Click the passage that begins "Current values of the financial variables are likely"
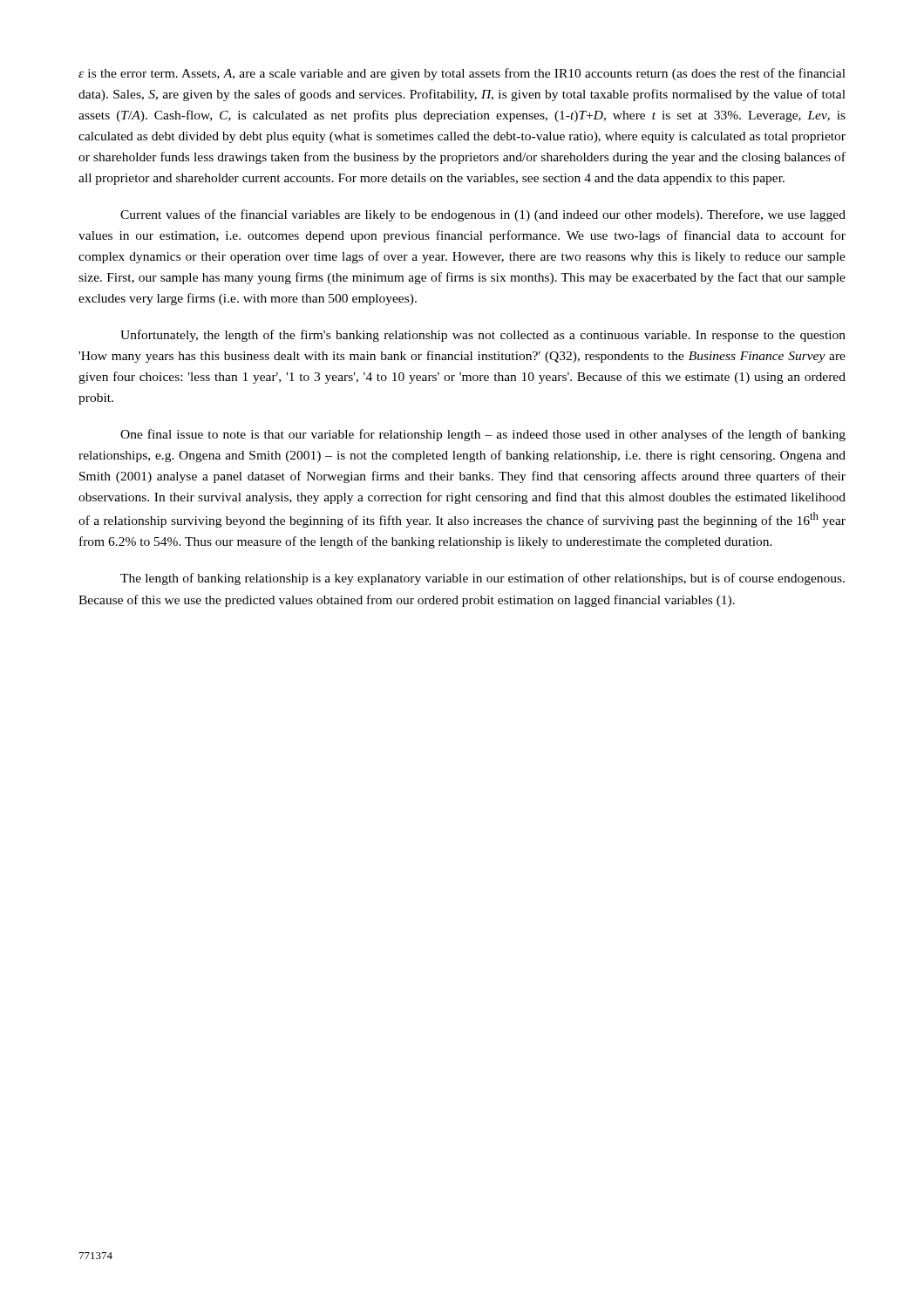This screenshot has width=924, height=1308. [462, 256]
